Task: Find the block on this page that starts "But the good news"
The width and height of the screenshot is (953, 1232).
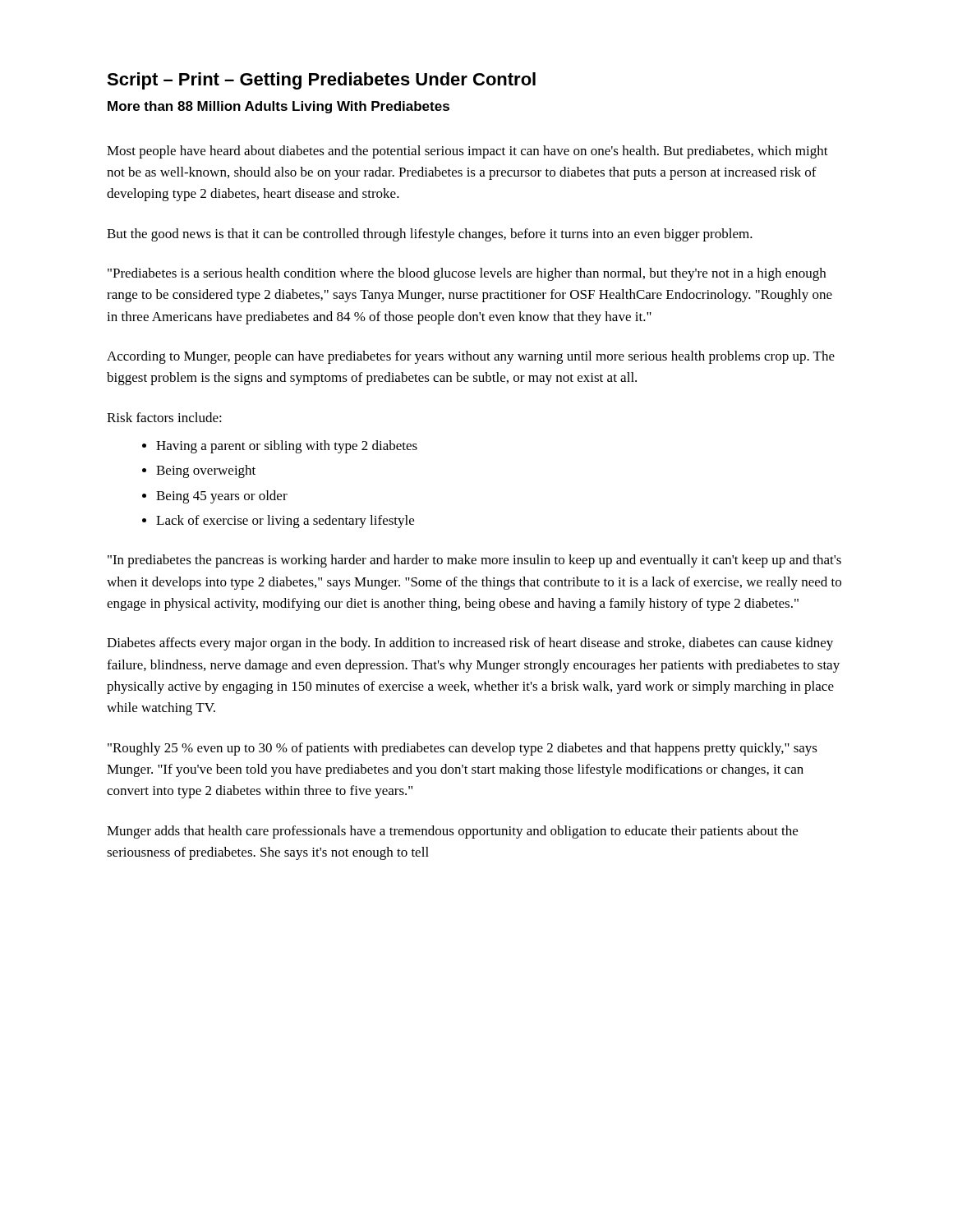Action: click(x=430, y=233)
